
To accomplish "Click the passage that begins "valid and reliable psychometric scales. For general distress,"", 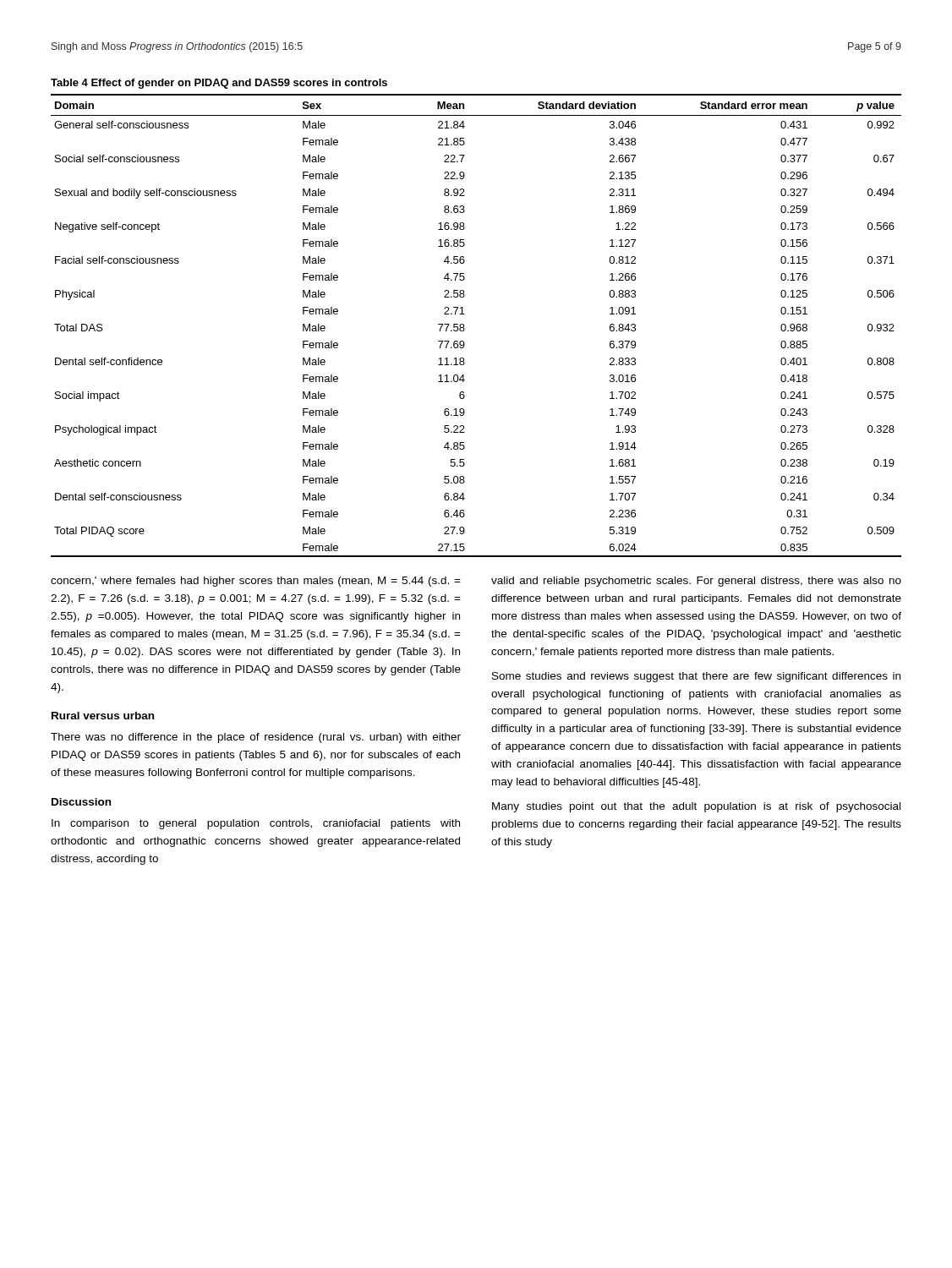I will (696, 712).
